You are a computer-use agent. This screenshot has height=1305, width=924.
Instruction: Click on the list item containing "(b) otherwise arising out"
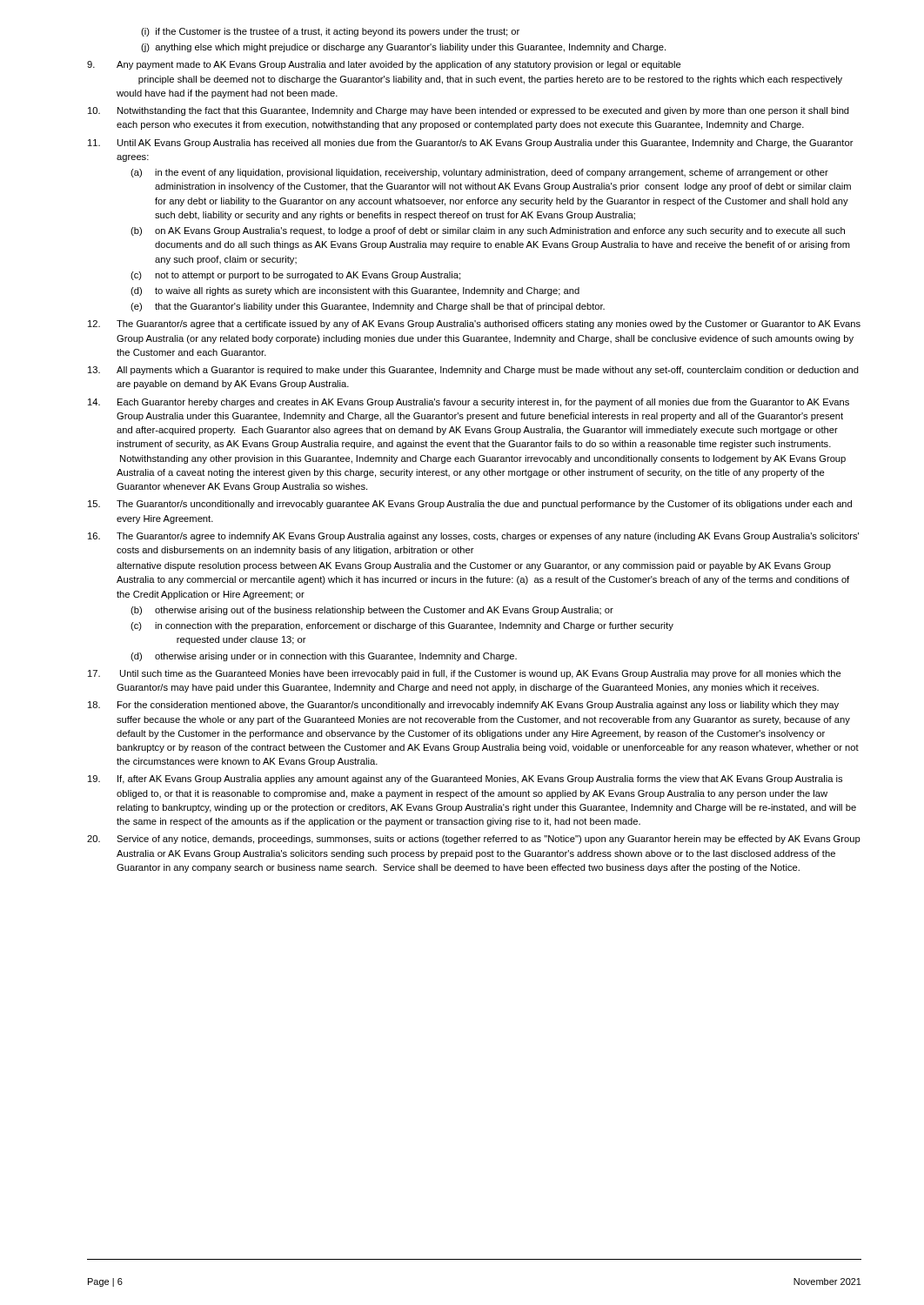372,610
